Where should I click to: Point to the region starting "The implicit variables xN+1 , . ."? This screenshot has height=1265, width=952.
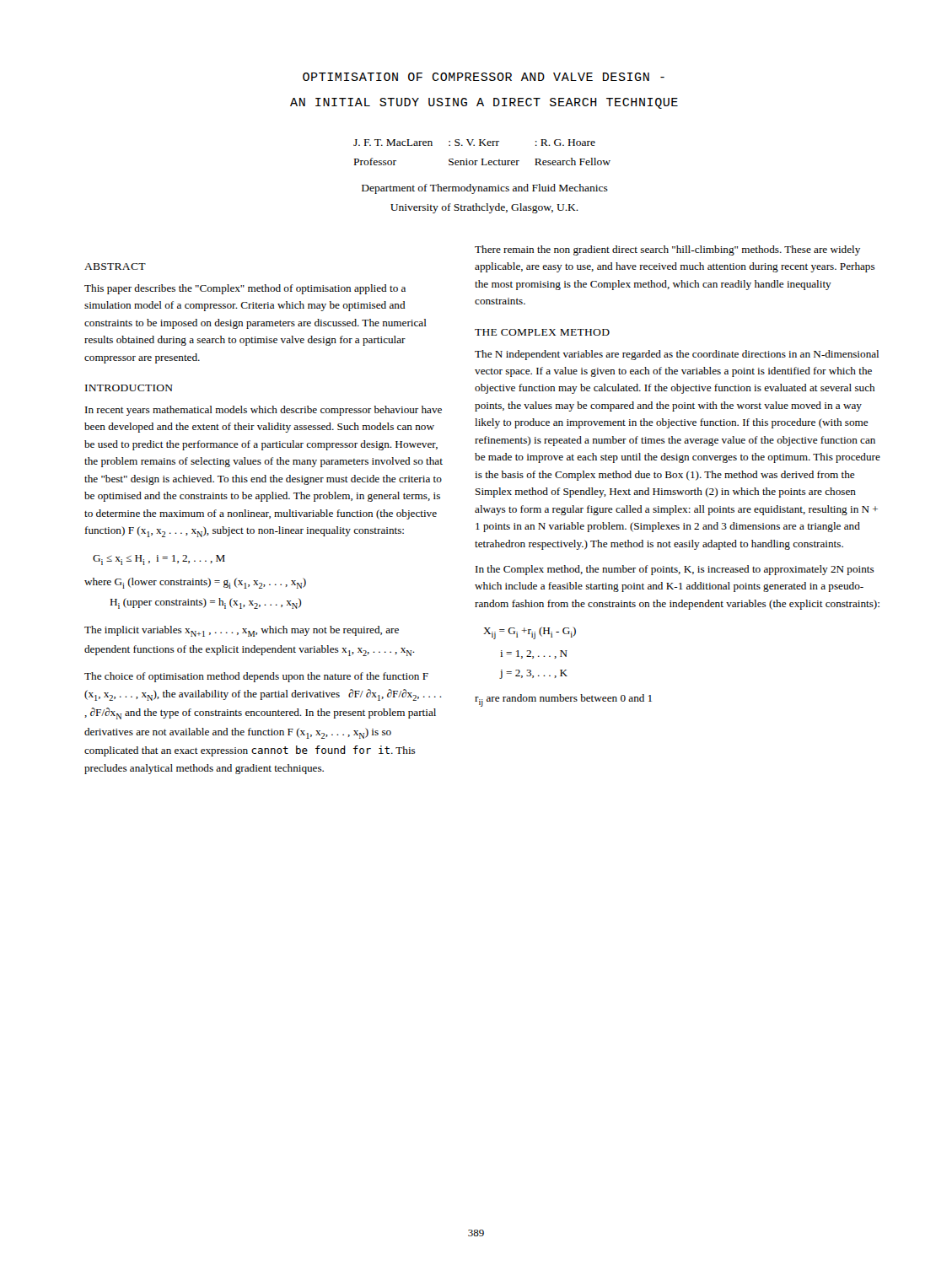point(250,640)
